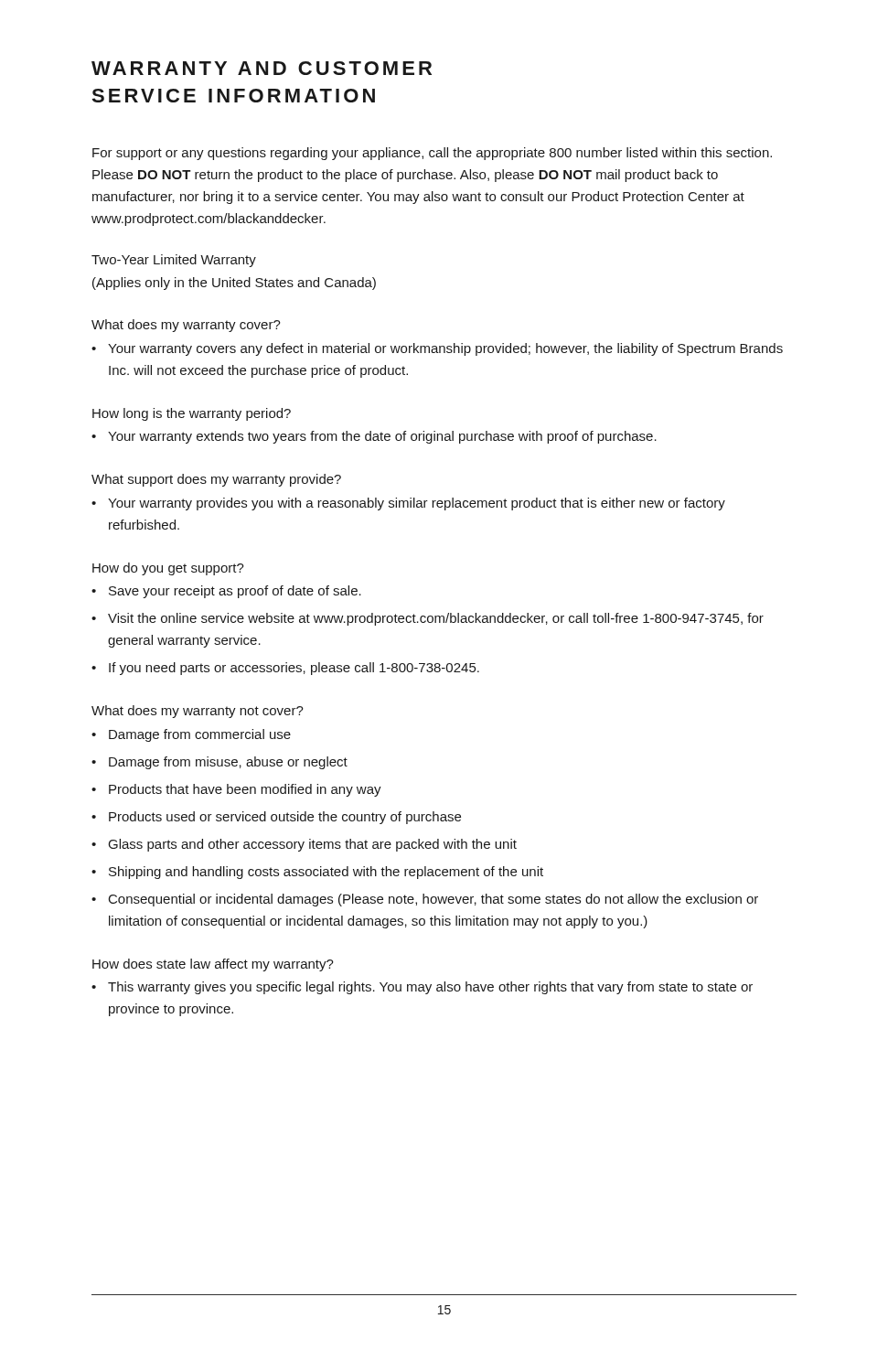Screen dimensions: 1372x888
Task: Point to the text starting "Save your receipt as proof of date"
Action: 235,591
